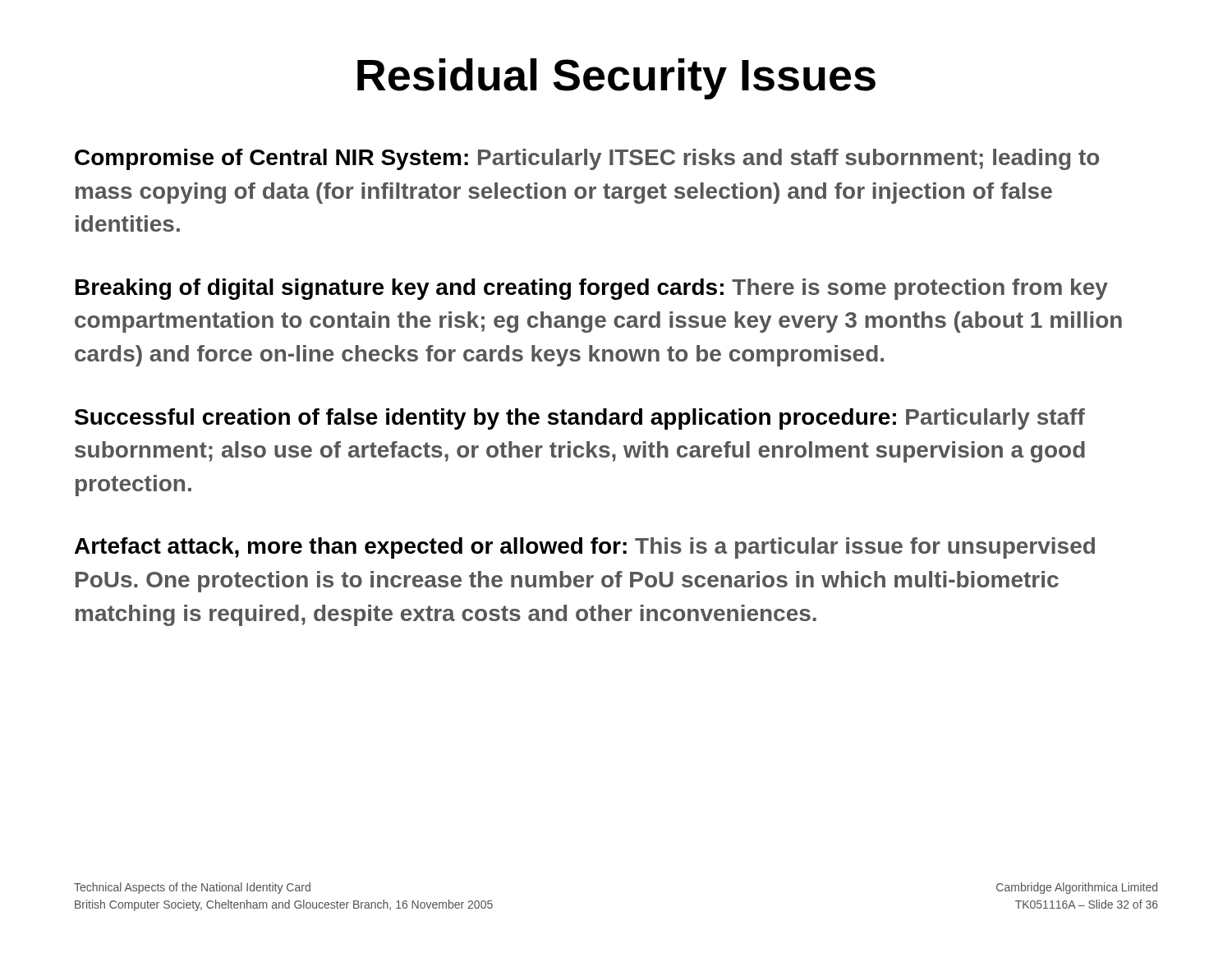Find the block on this page that starts "Compromise of Central NIR System: Particularly ITSEC risks"
Image resolution: width=1232 pixels, height=953 pixels.
pyautogui.click(x=587, y=191)
